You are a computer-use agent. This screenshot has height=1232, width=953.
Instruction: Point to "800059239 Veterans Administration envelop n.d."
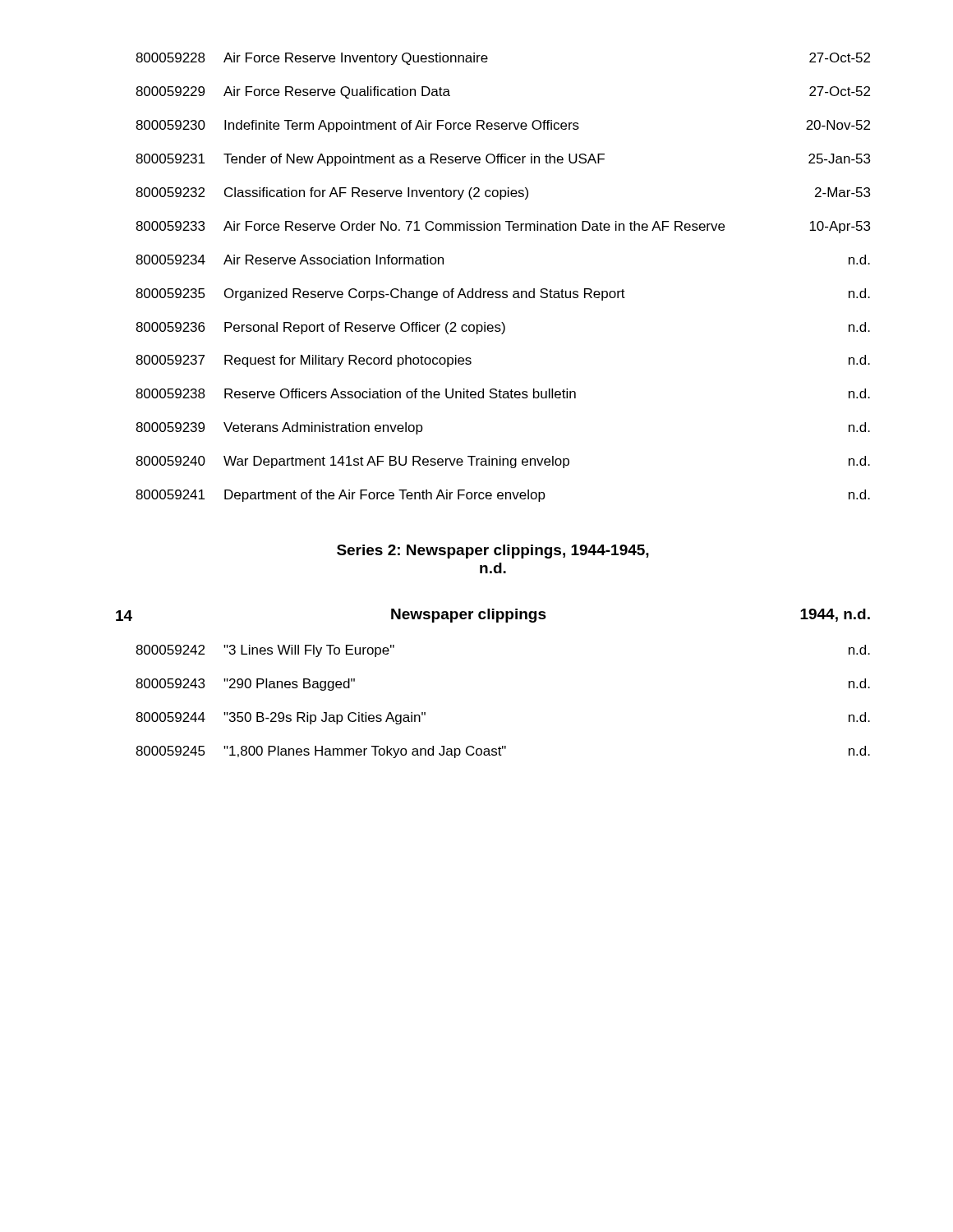(170, 428)
